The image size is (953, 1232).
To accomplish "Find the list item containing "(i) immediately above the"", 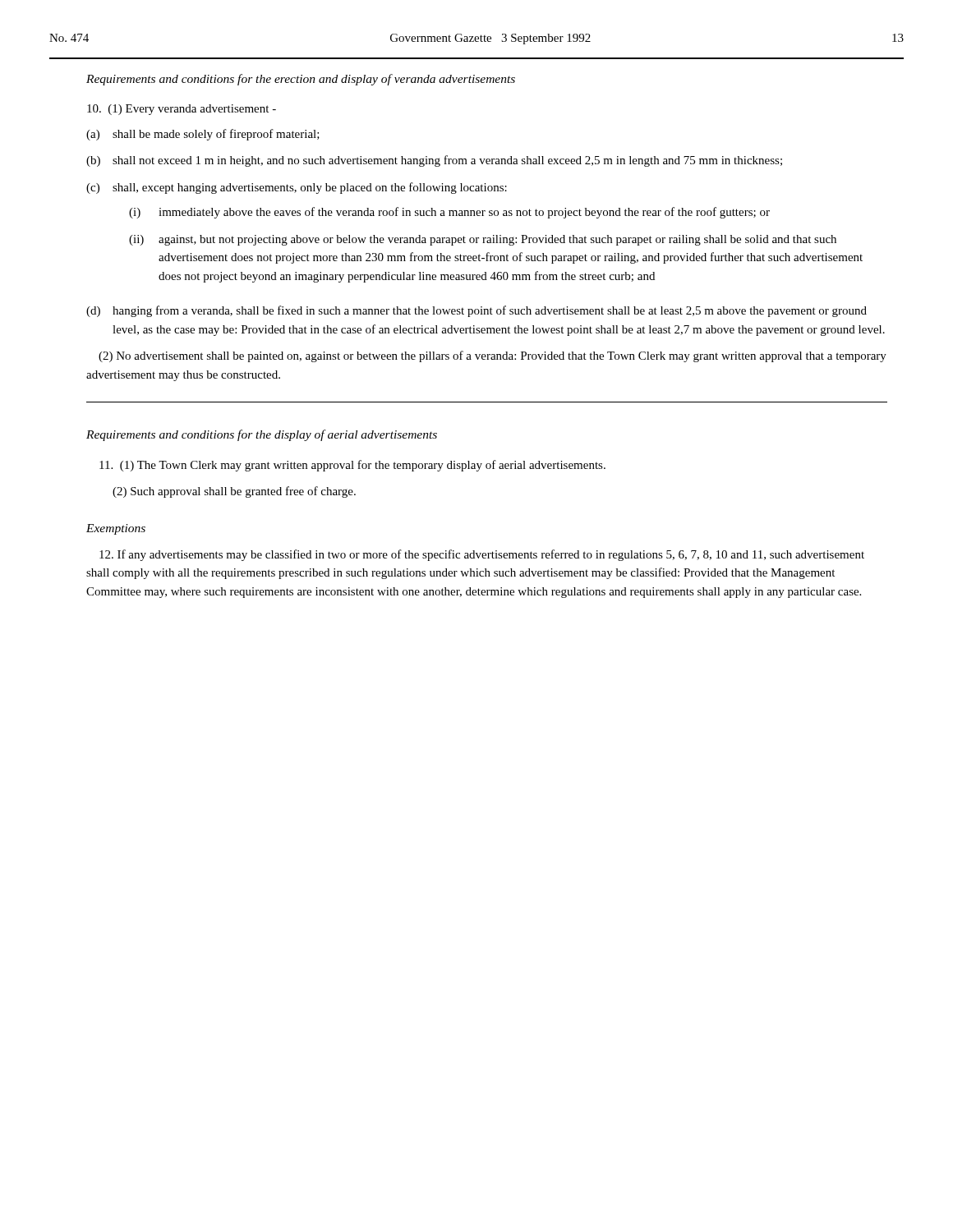I will 500,213.
